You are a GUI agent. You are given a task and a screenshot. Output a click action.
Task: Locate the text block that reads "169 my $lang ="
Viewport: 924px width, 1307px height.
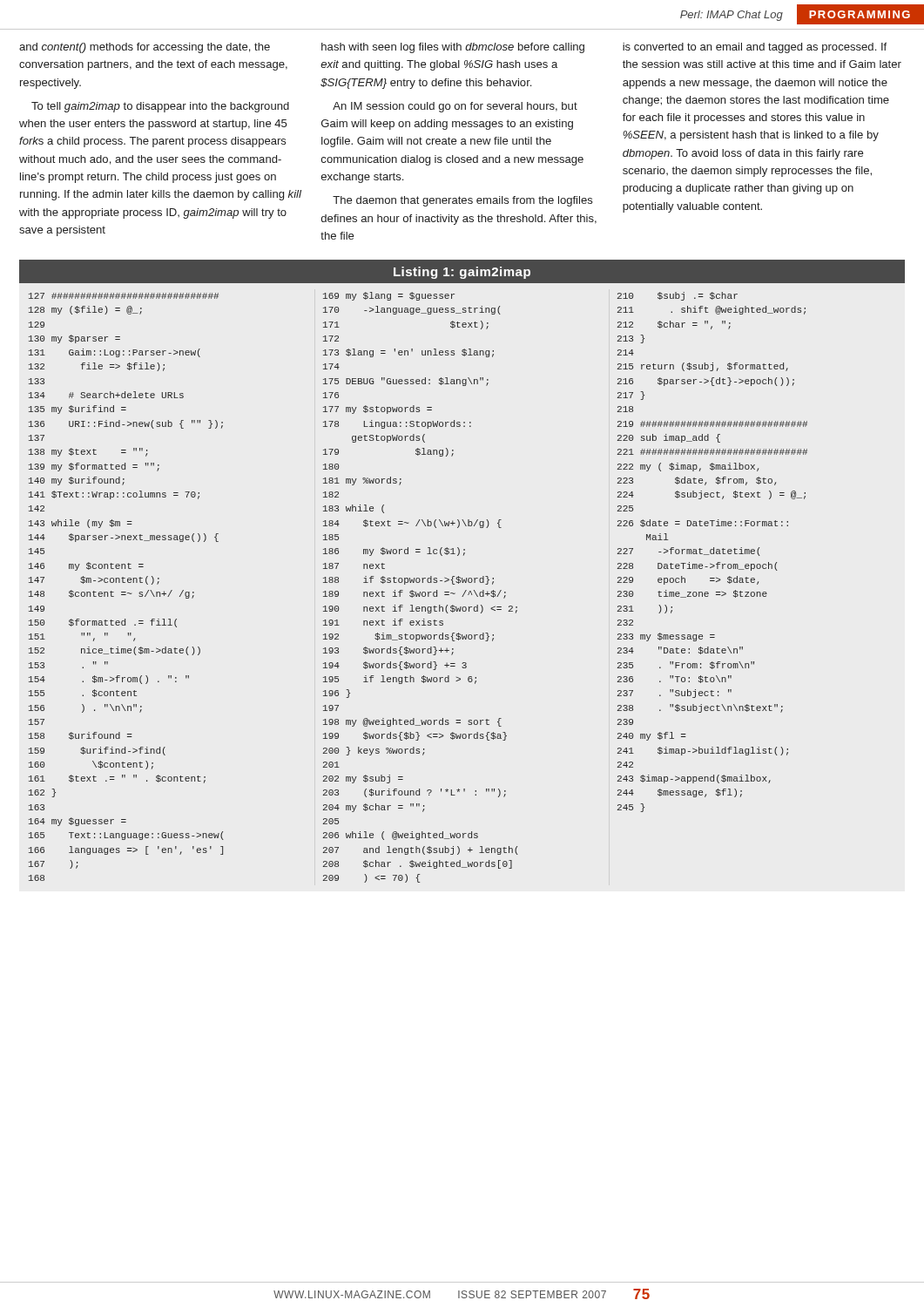tap(421, 587)
